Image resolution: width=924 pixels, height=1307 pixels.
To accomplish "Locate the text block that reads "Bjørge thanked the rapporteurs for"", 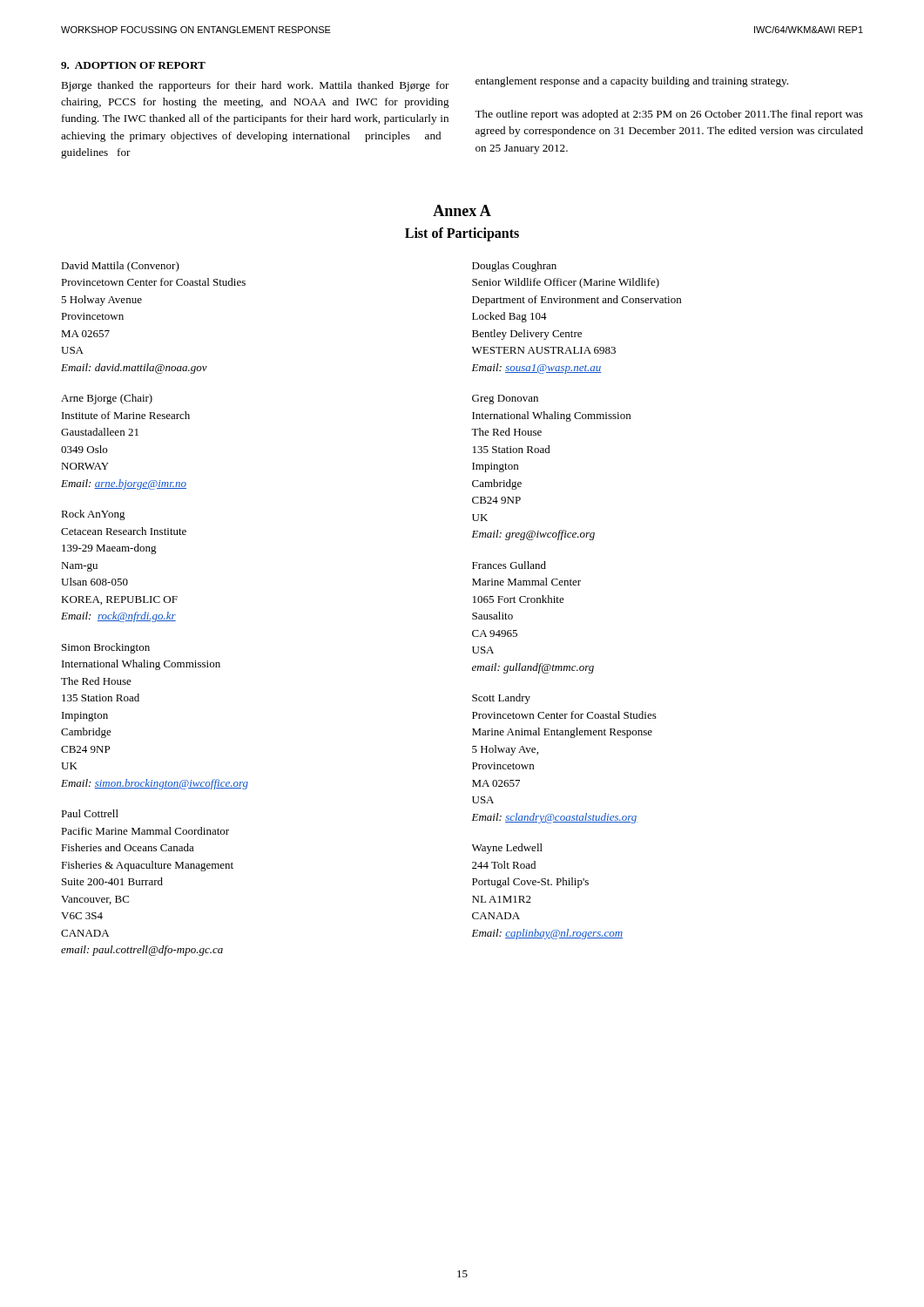I will point(255,118).
